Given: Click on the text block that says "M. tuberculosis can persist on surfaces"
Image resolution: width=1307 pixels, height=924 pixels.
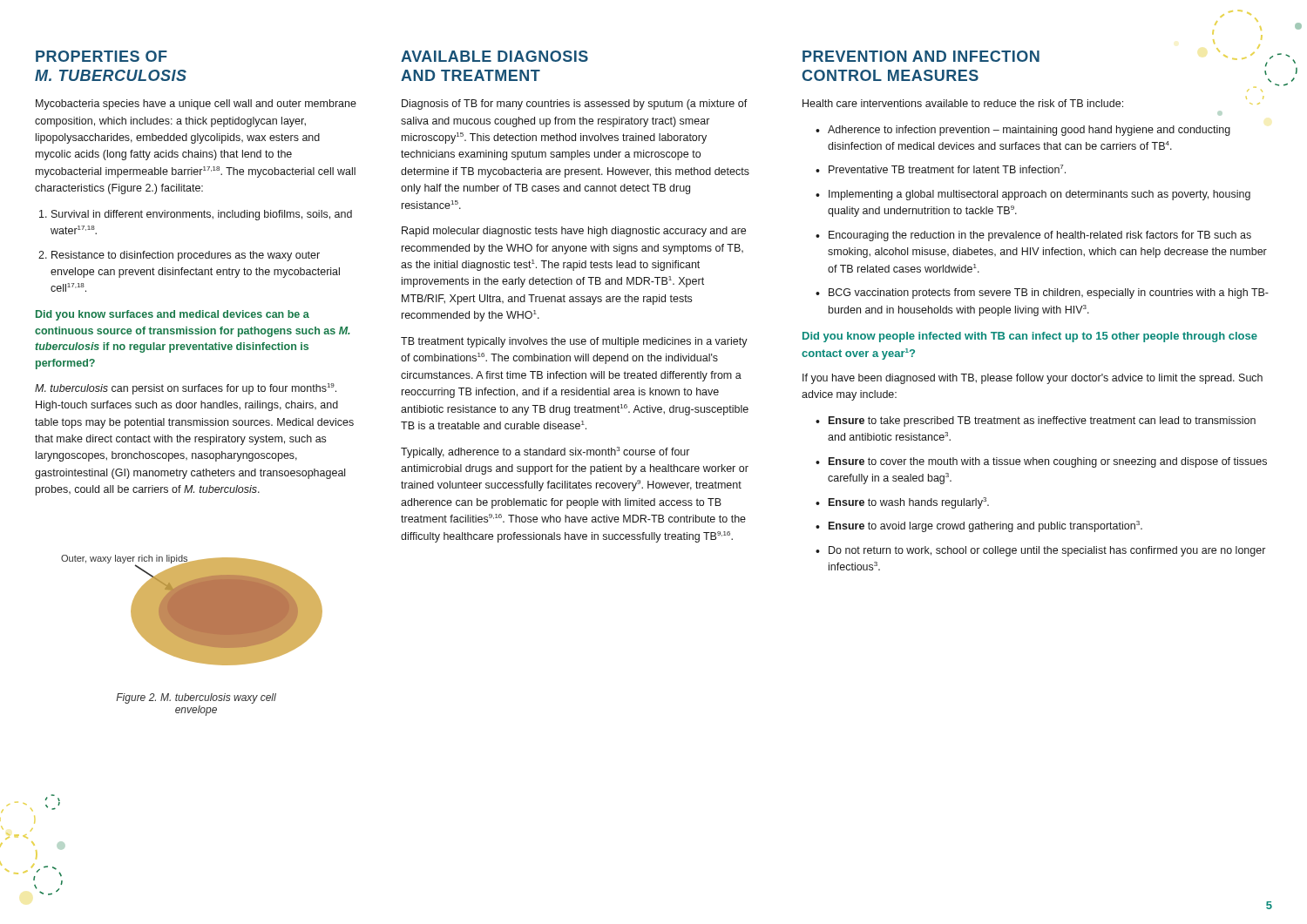Looking at the screenshot, I should pos(194,438).
